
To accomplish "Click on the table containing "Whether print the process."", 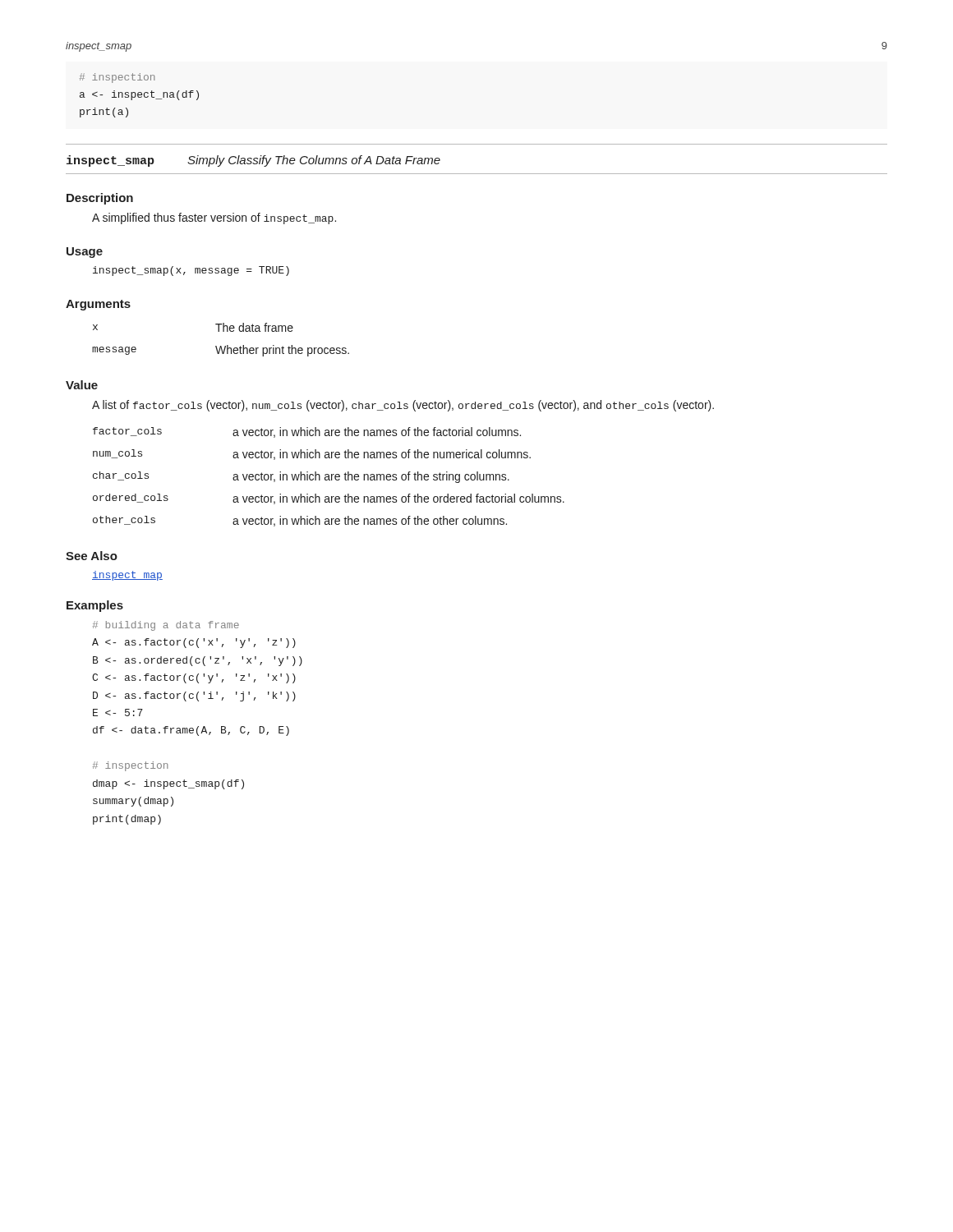I will pyautogui.click(x=476, y=339).
